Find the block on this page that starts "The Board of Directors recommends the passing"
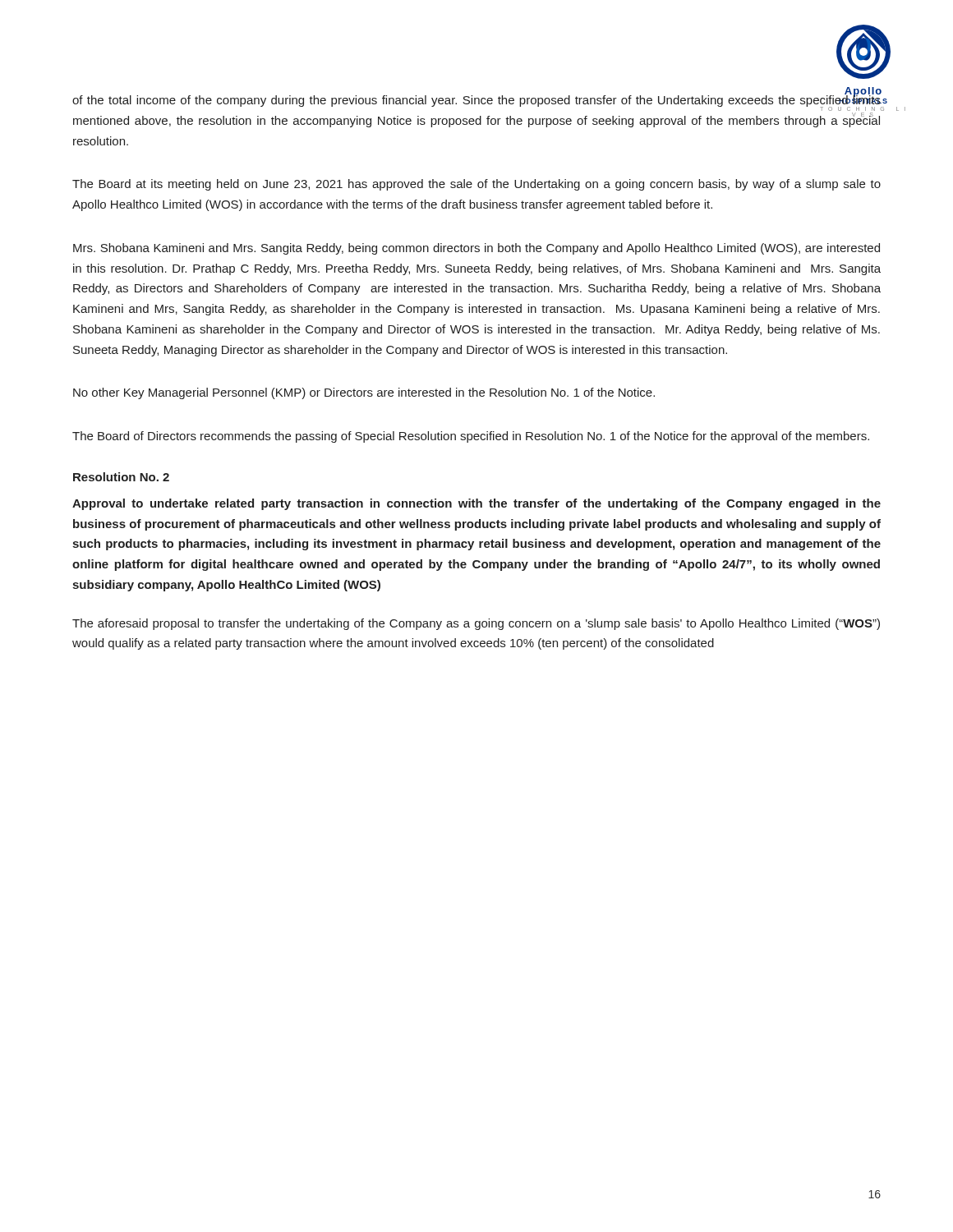The height and width of the screenshot is (1232, 953). [471, 436]
